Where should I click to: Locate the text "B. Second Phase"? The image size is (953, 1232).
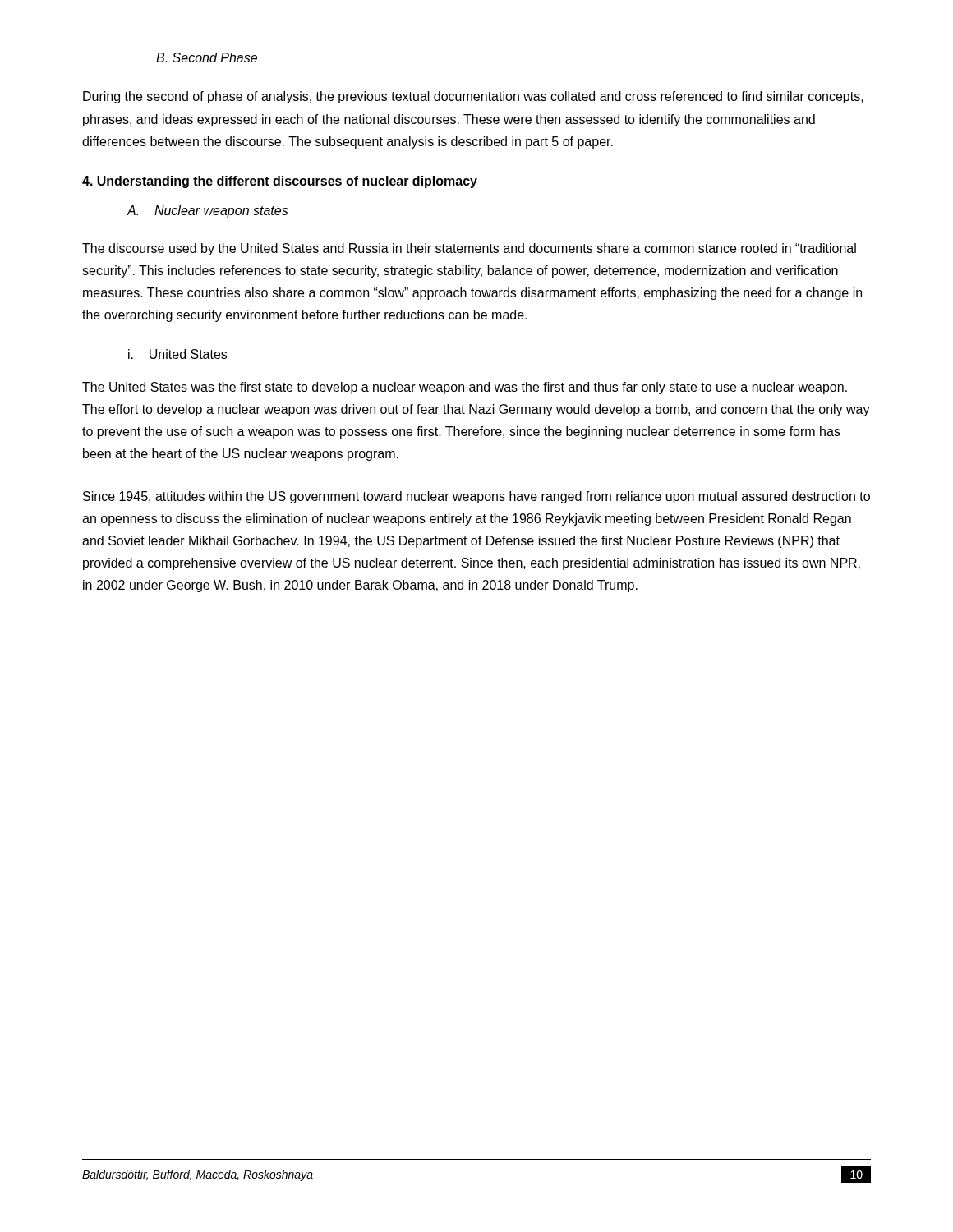tap(207, 58)
